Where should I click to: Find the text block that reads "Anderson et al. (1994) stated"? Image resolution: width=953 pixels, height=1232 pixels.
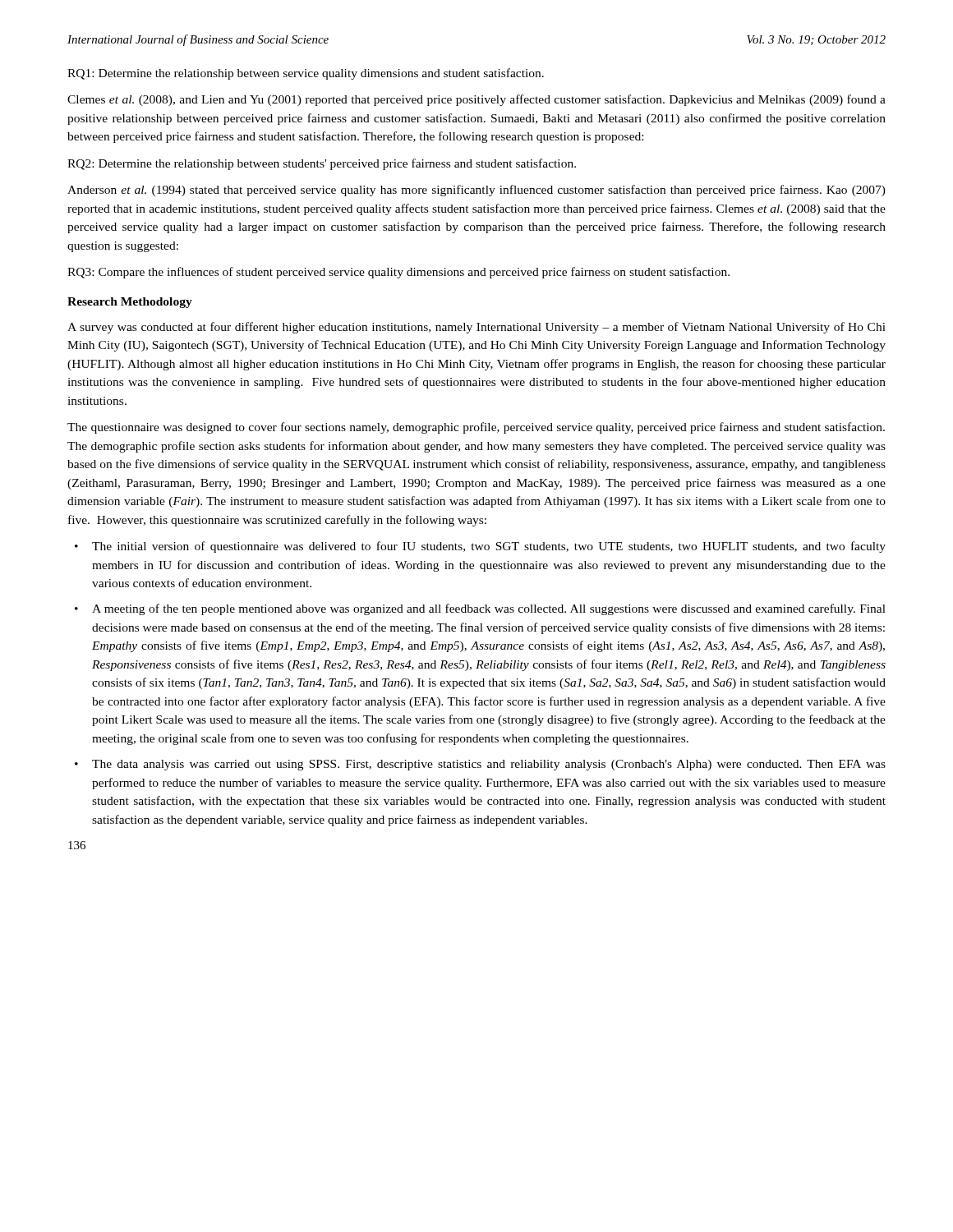point(476,217)
